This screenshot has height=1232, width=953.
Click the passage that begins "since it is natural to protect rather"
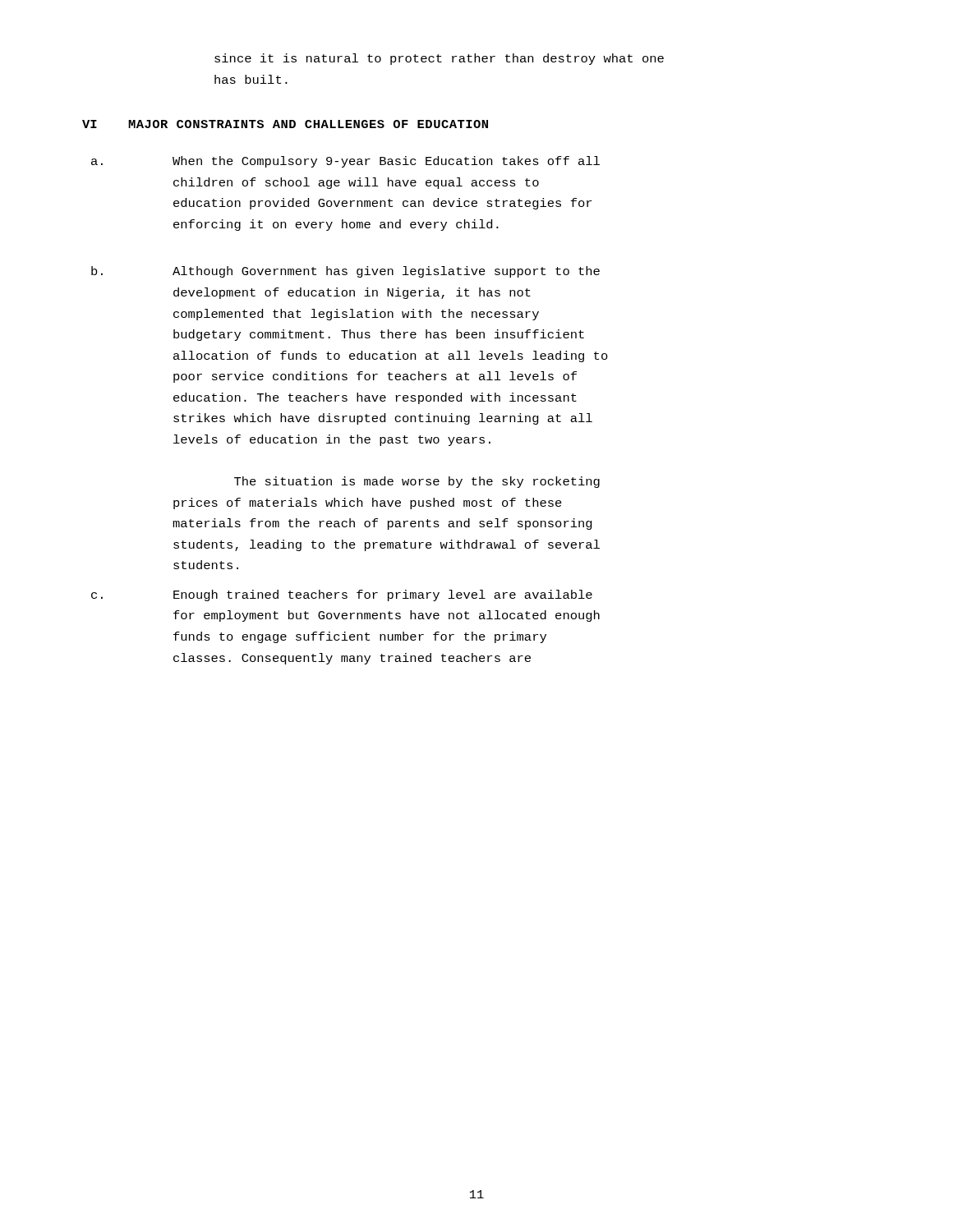439,70
